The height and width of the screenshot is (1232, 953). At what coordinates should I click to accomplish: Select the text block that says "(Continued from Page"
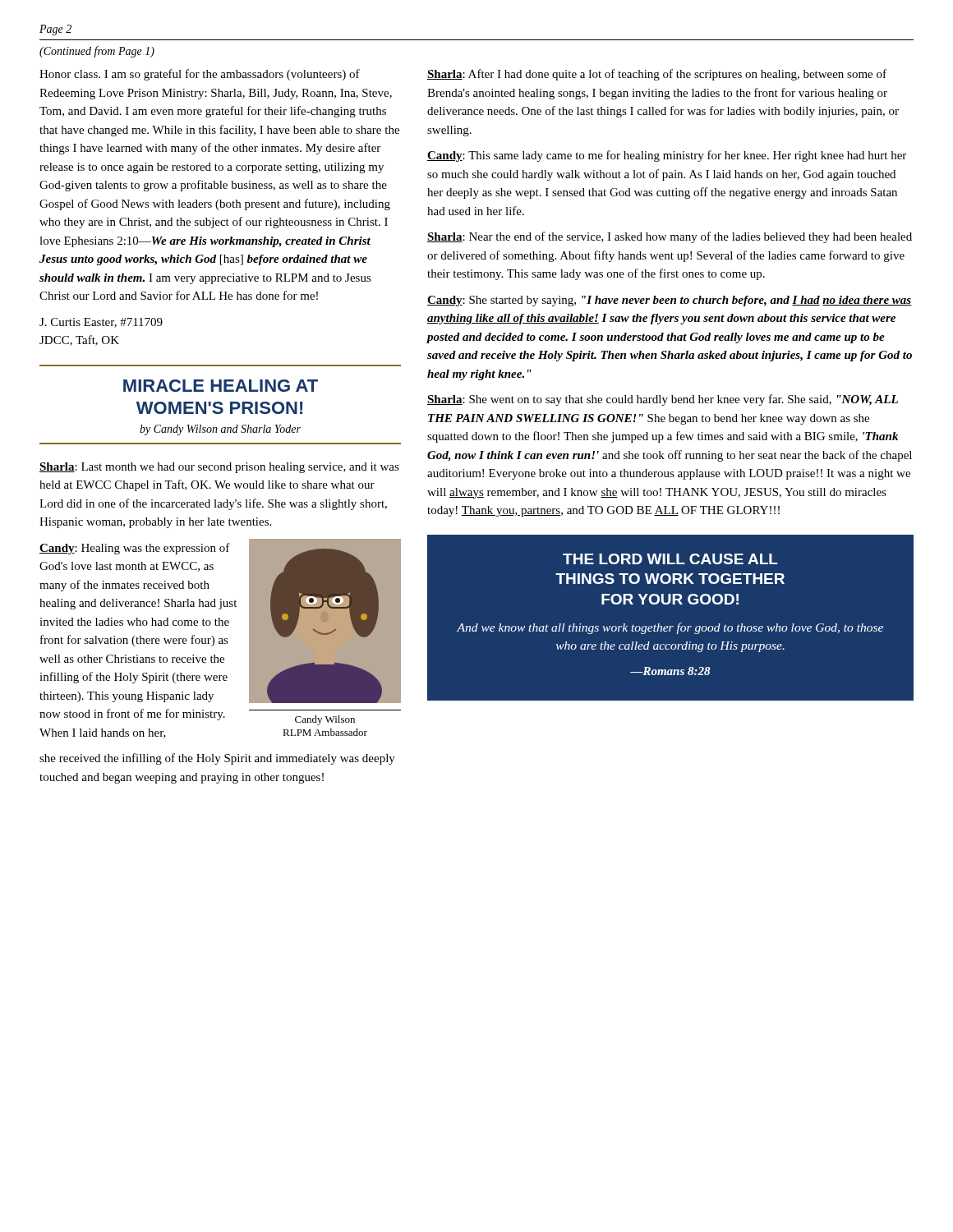point(97,51)
